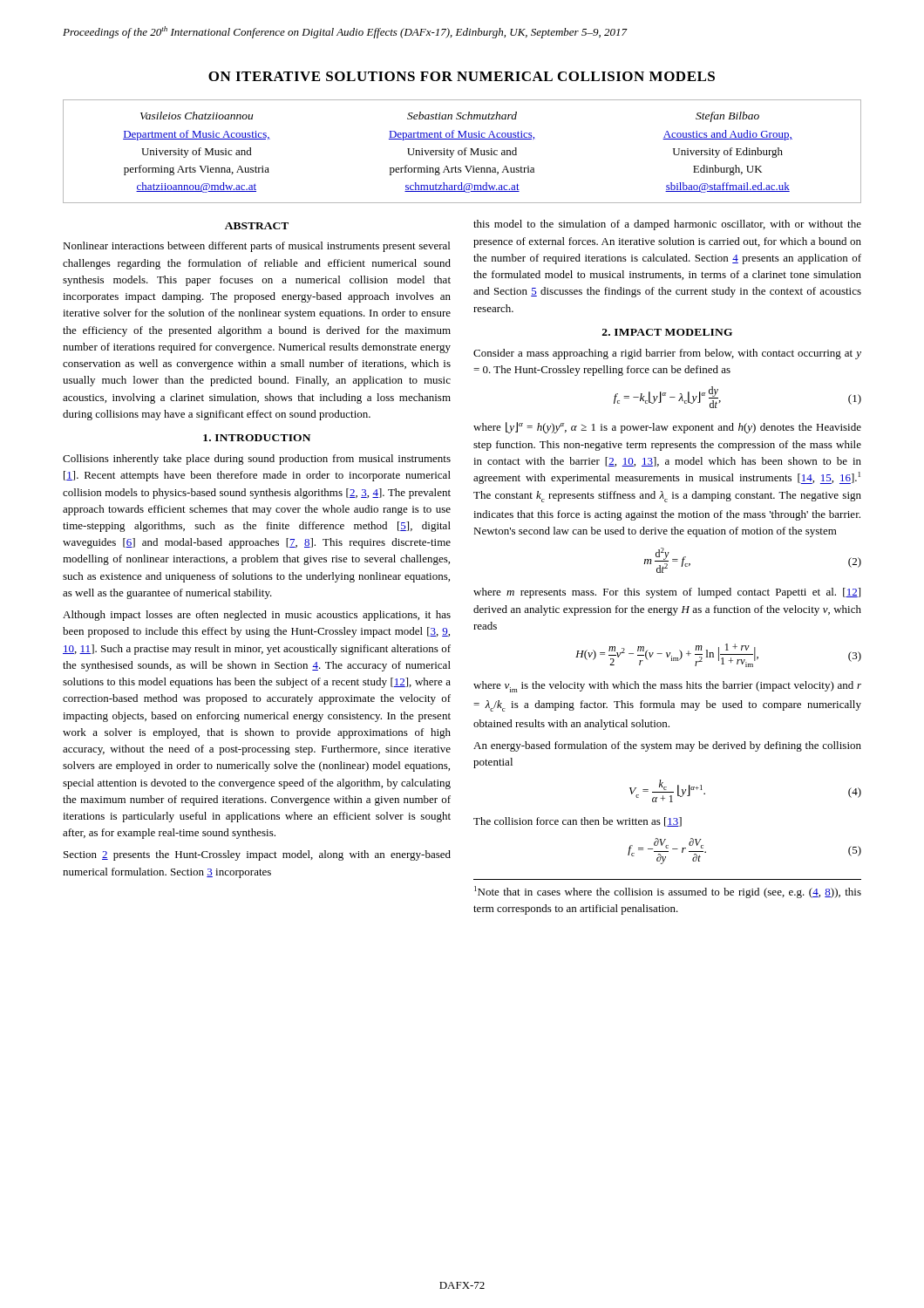Find the text block that reads "where m represents"

667,609
